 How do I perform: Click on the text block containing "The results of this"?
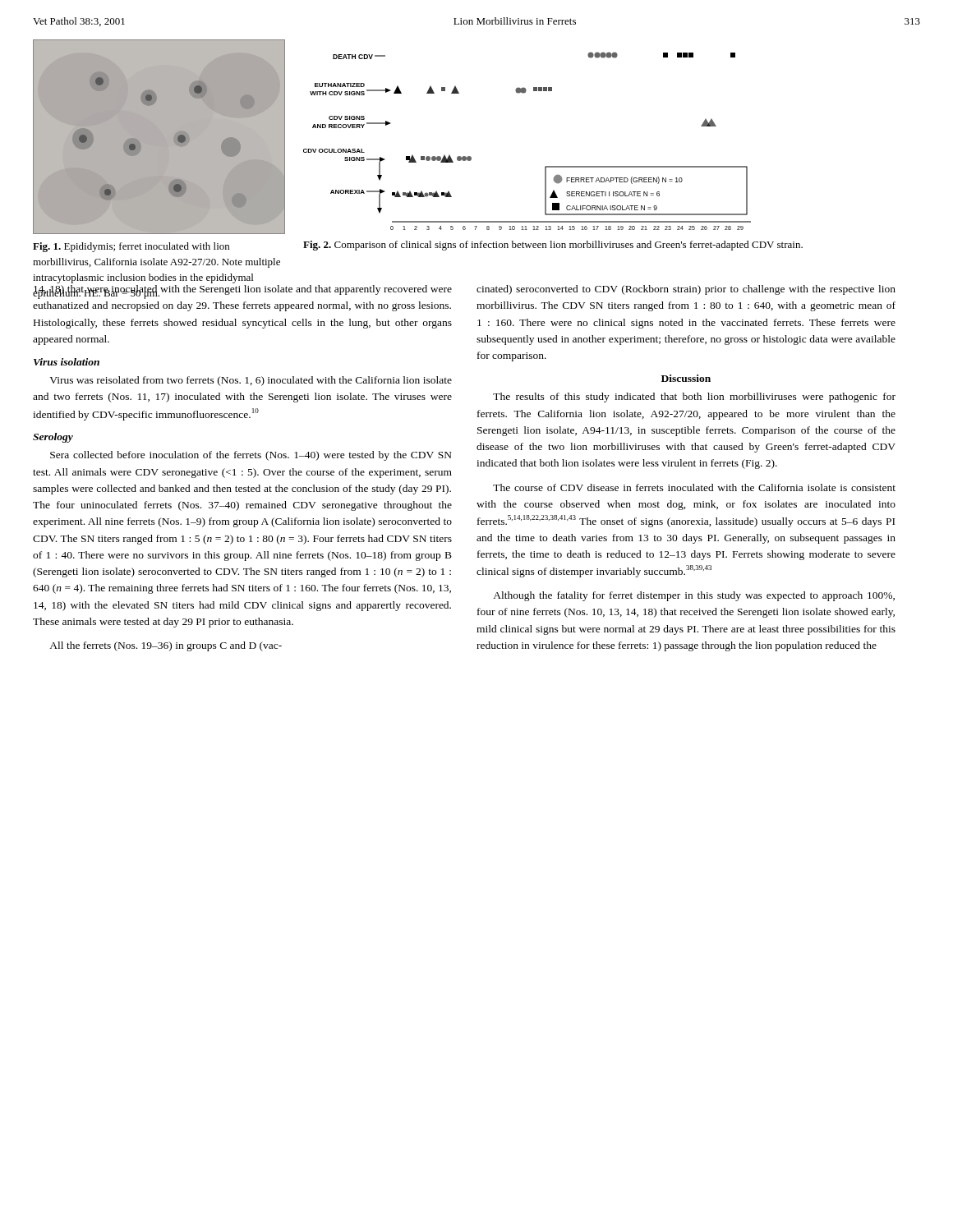pos(686,430)
